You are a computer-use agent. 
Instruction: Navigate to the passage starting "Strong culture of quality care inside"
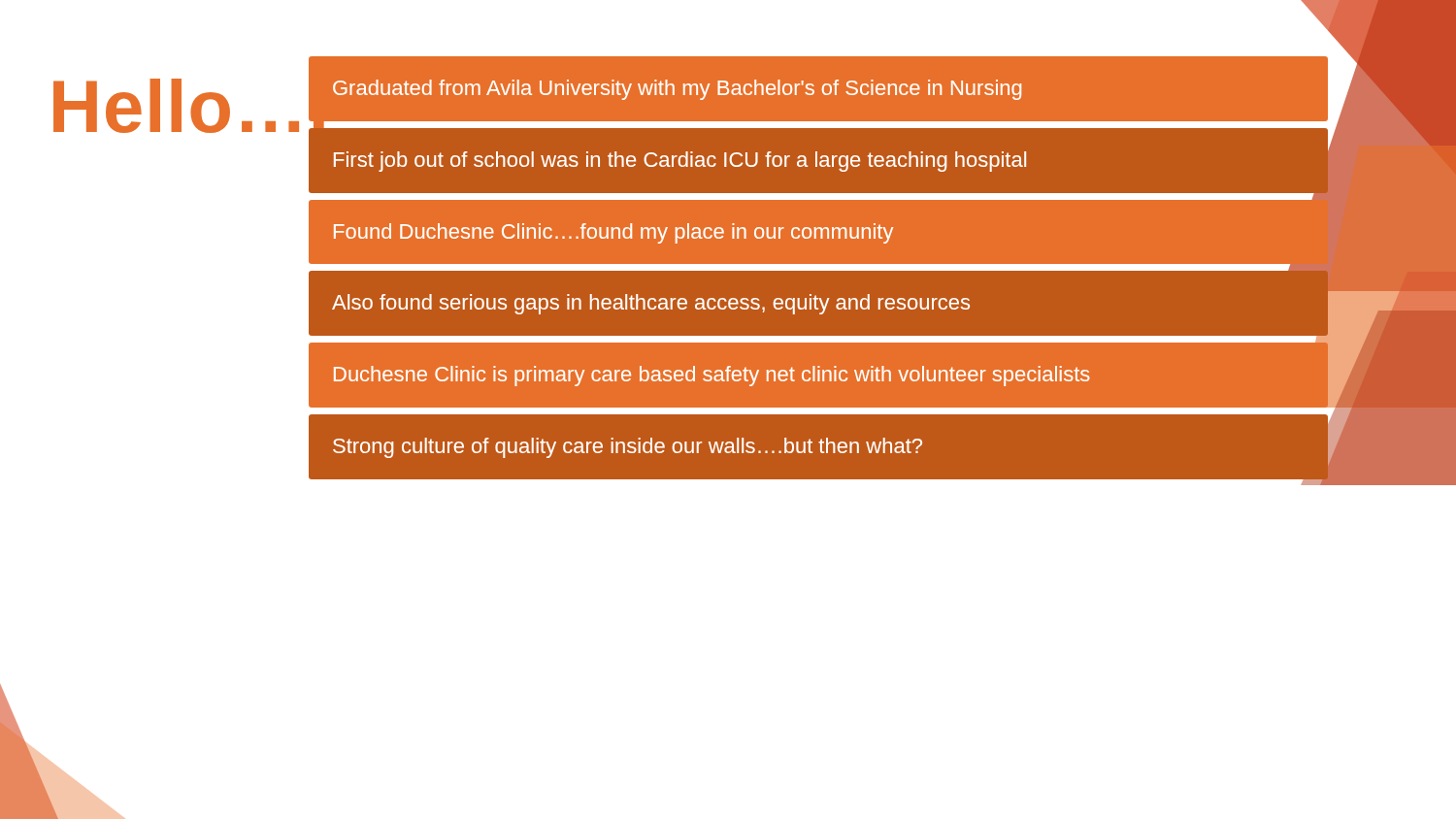628,446
